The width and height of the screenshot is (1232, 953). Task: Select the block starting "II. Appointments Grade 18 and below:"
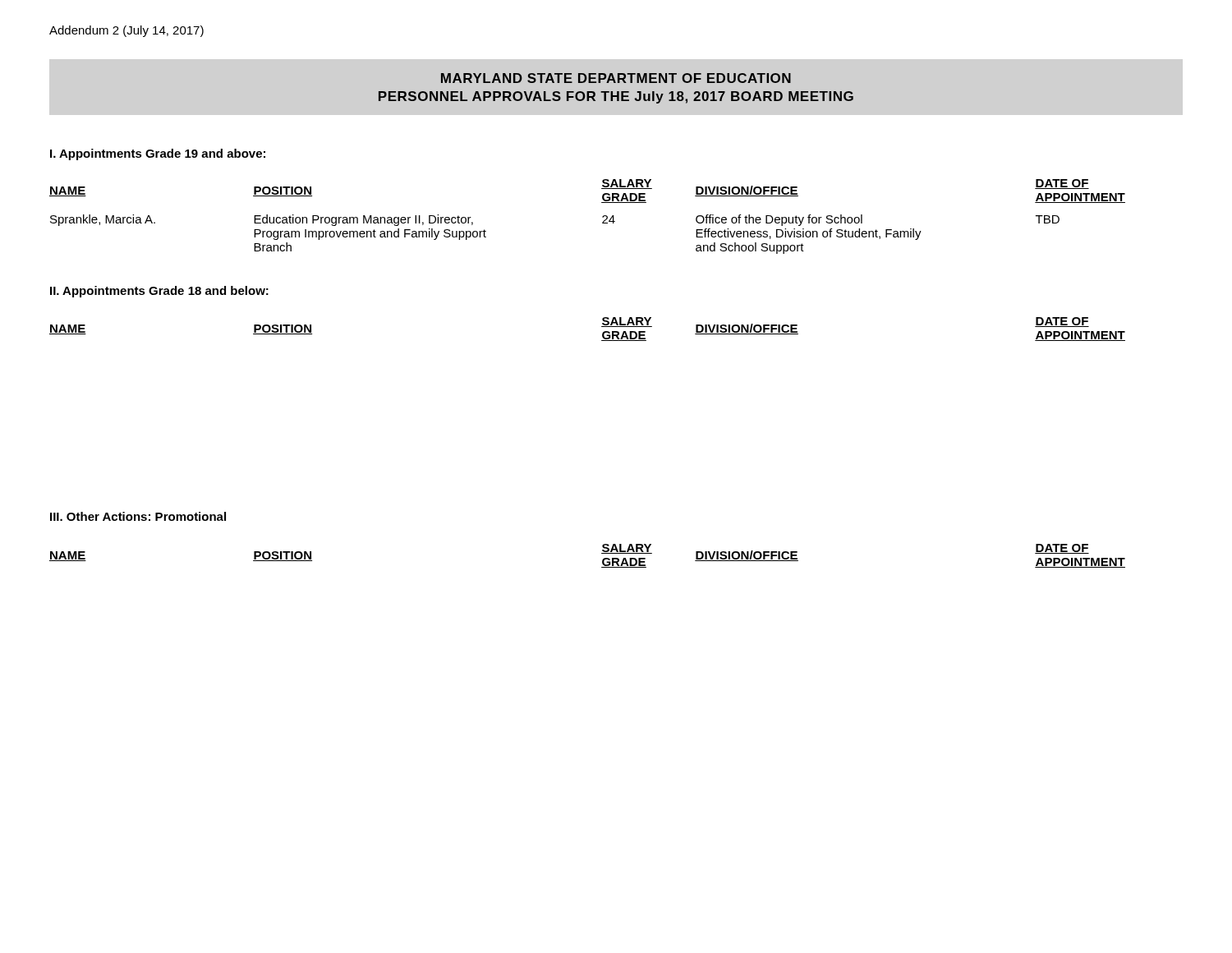click(x=159, y=290)
